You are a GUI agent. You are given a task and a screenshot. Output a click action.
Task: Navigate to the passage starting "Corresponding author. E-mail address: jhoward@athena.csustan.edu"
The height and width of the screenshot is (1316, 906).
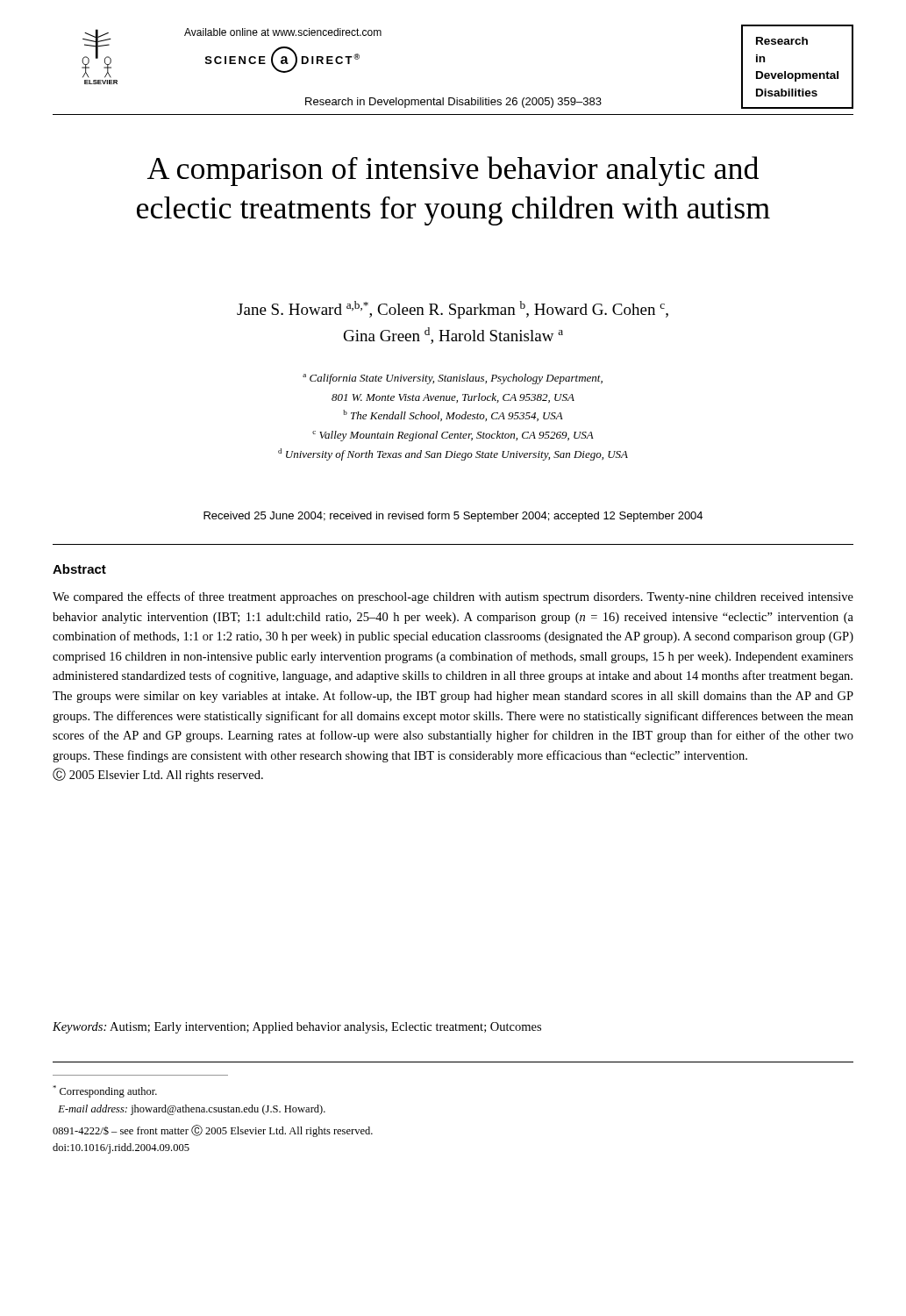(x=189, y=1099)
